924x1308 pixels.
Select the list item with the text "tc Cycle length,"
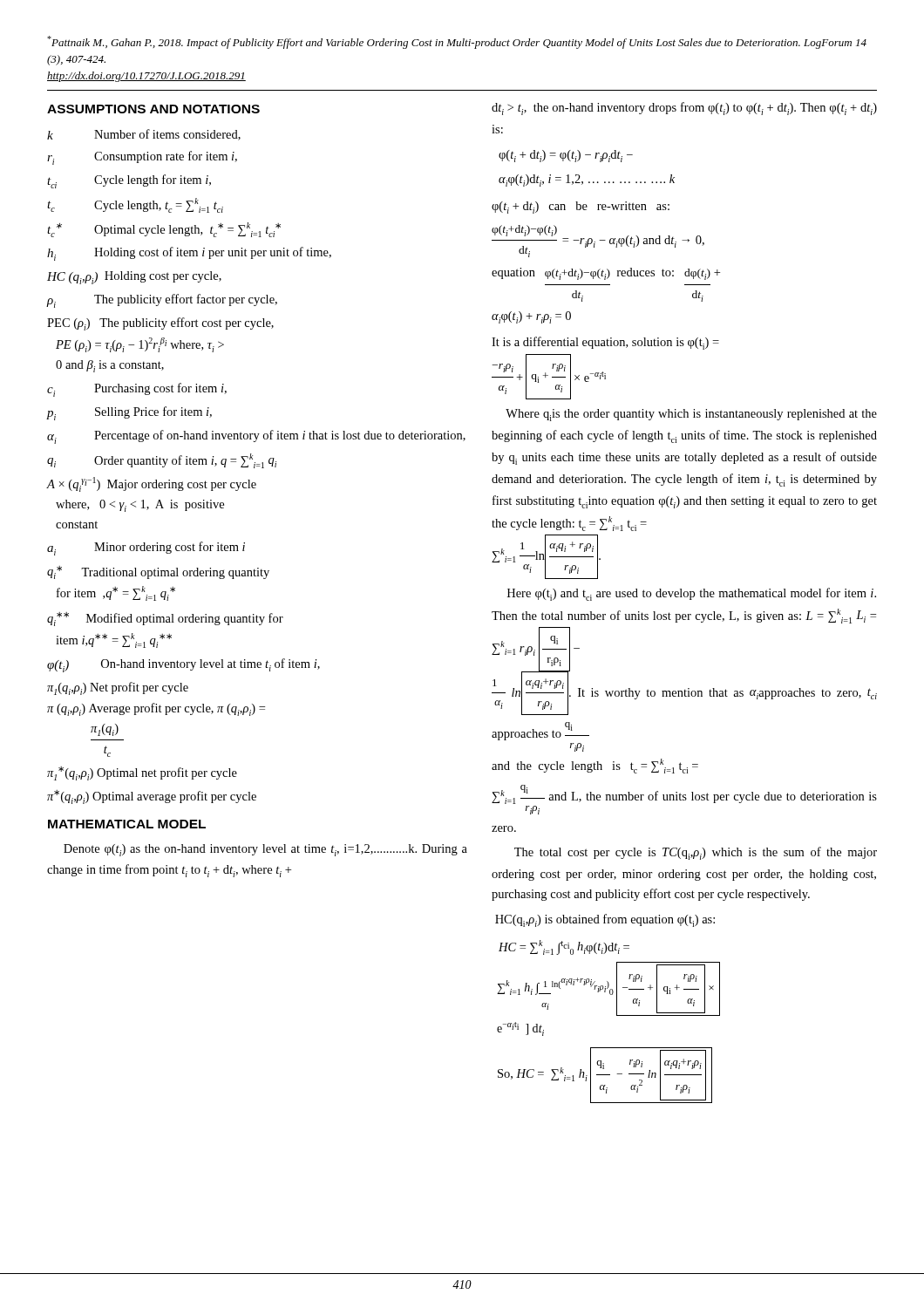coord(135,205)
